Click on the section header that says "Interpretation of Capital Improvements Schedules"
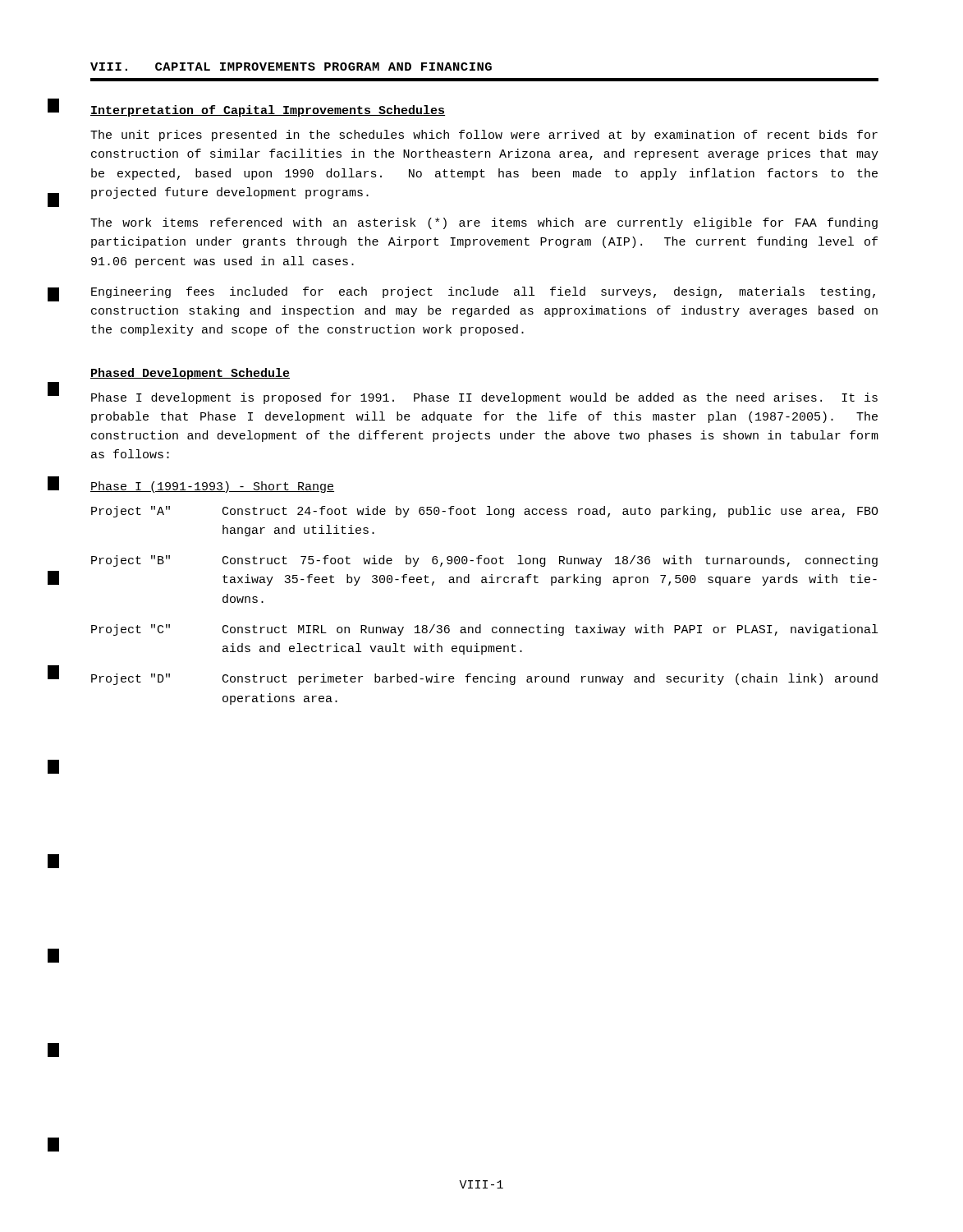Screen dimensions: 1232x963 [268, 111]
